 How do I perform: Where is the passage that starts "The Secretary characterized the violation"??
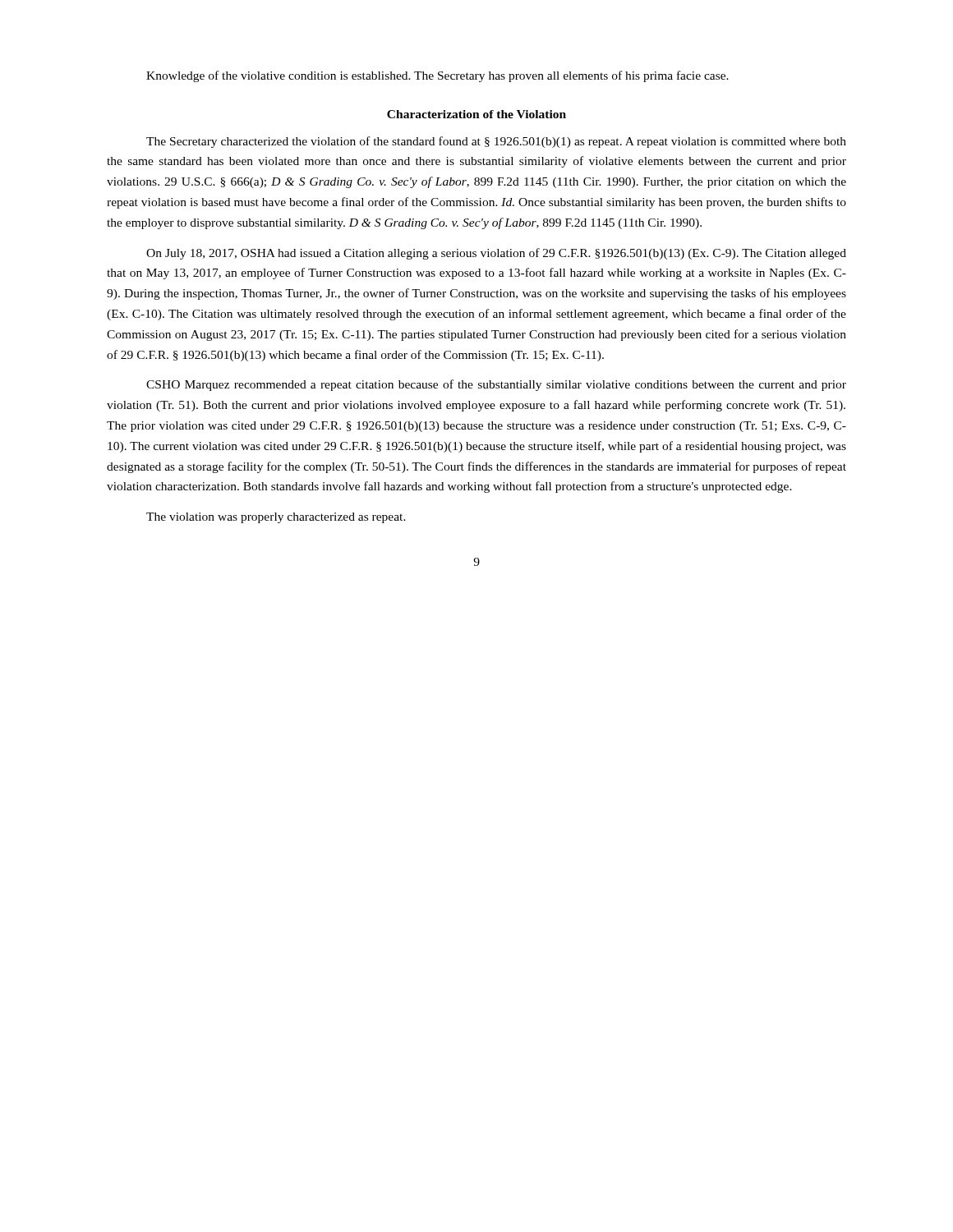coord(476,182)
